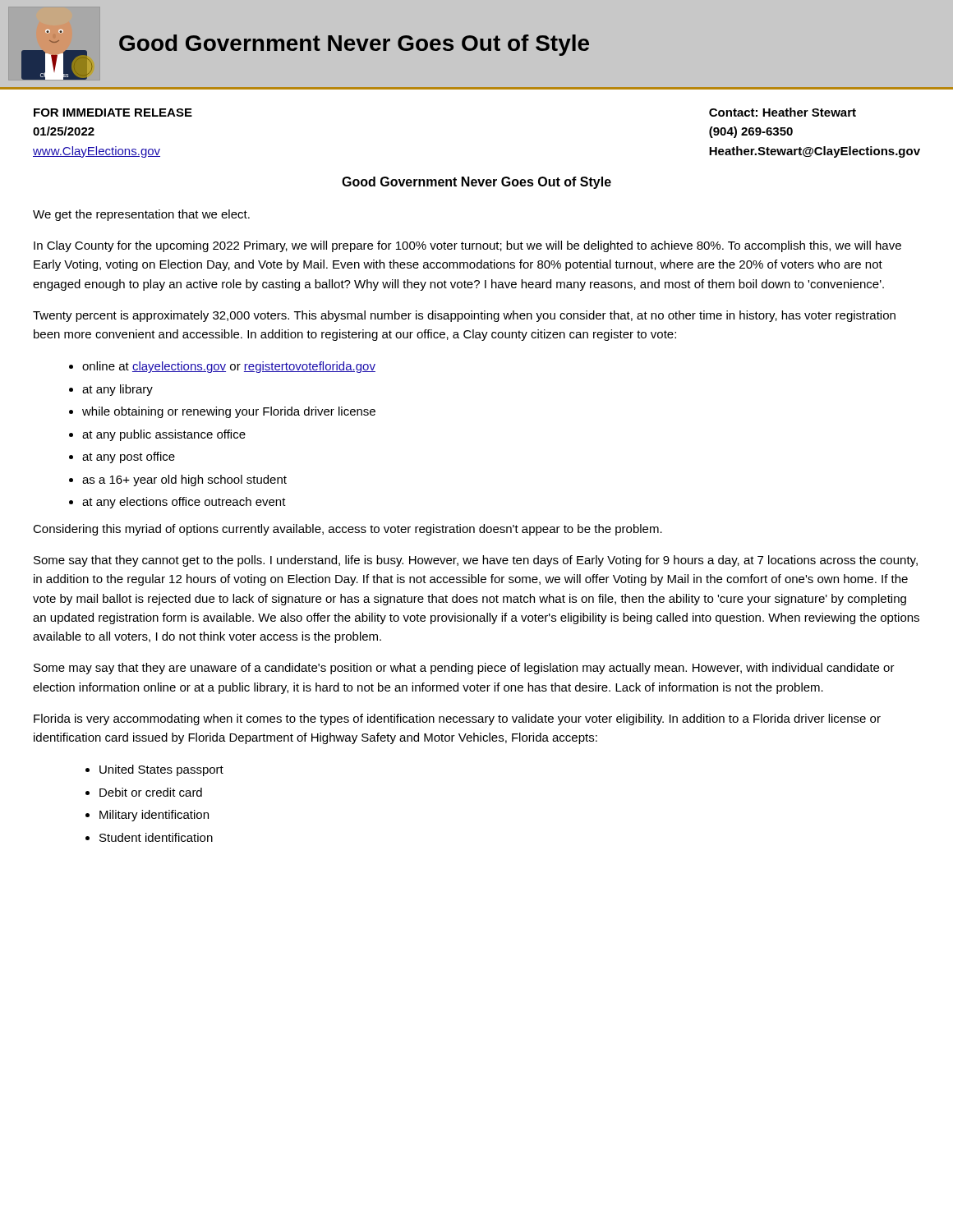Viewport: 953px width, 1232px height.
Task: Point to the region starting "Some say that they"
Action: point(476,598)
